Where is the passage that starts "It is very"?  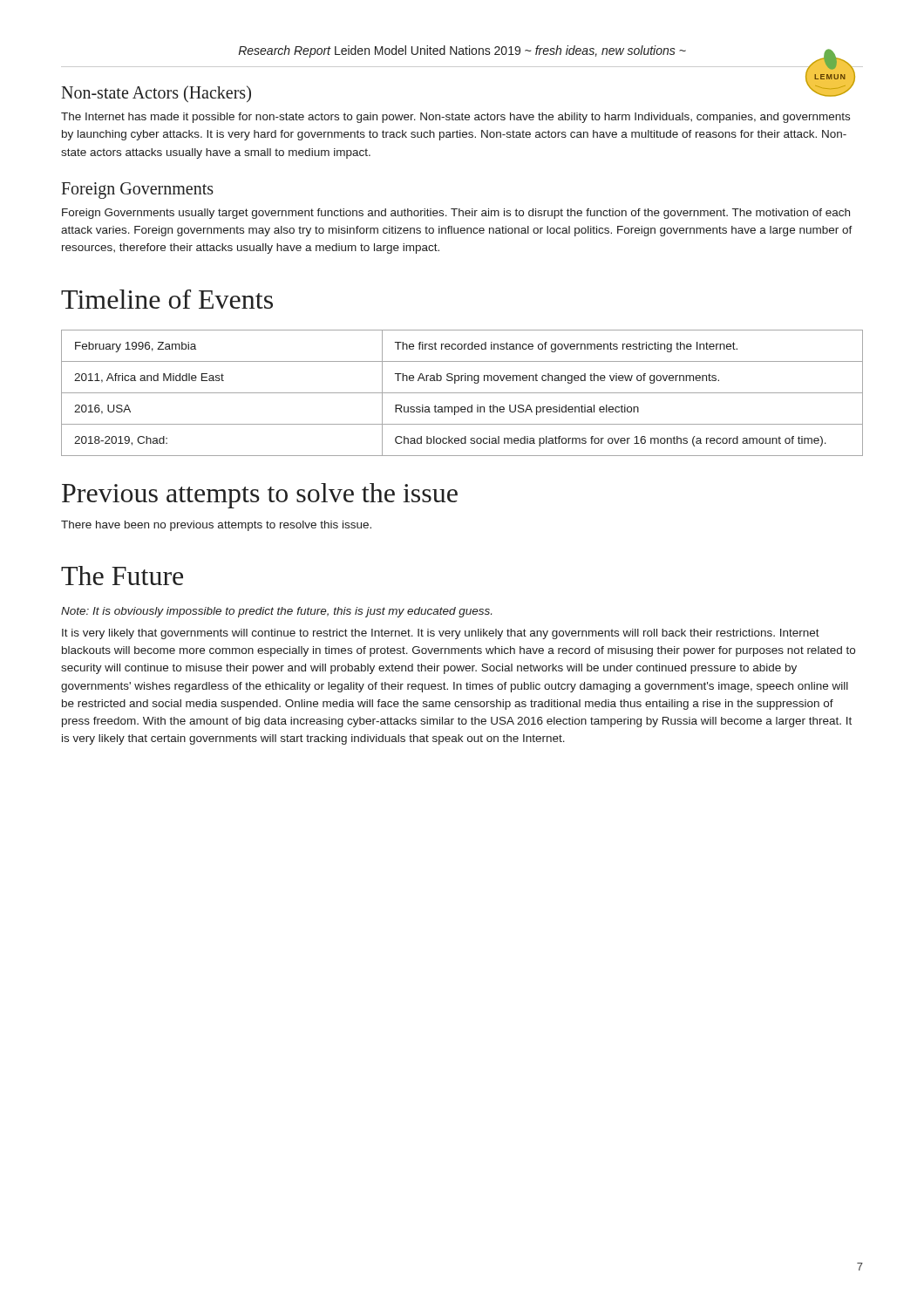click(458, 685)
